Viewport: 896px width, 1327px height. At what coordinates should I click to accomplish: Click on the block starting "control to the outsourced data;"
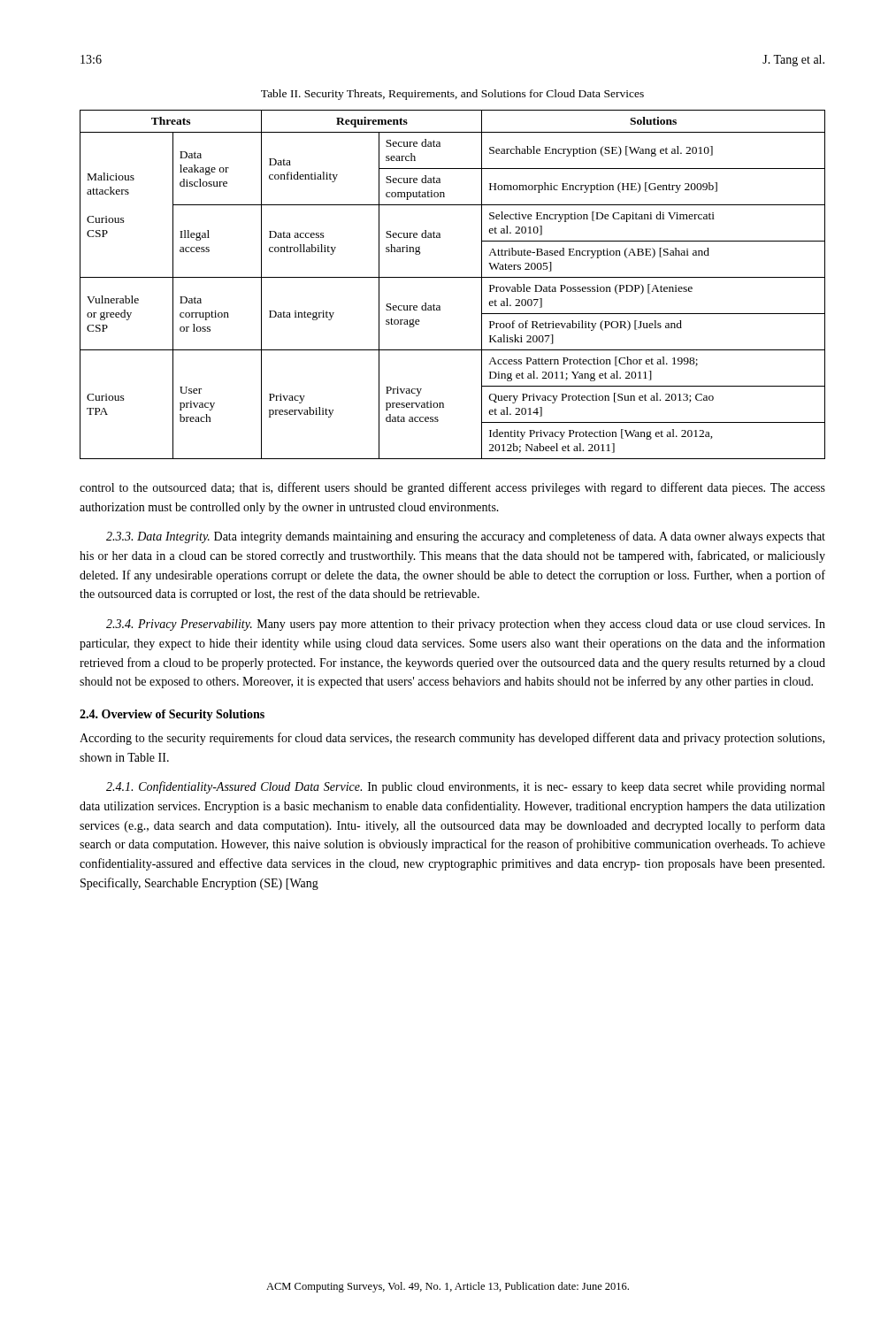point(452,497)
